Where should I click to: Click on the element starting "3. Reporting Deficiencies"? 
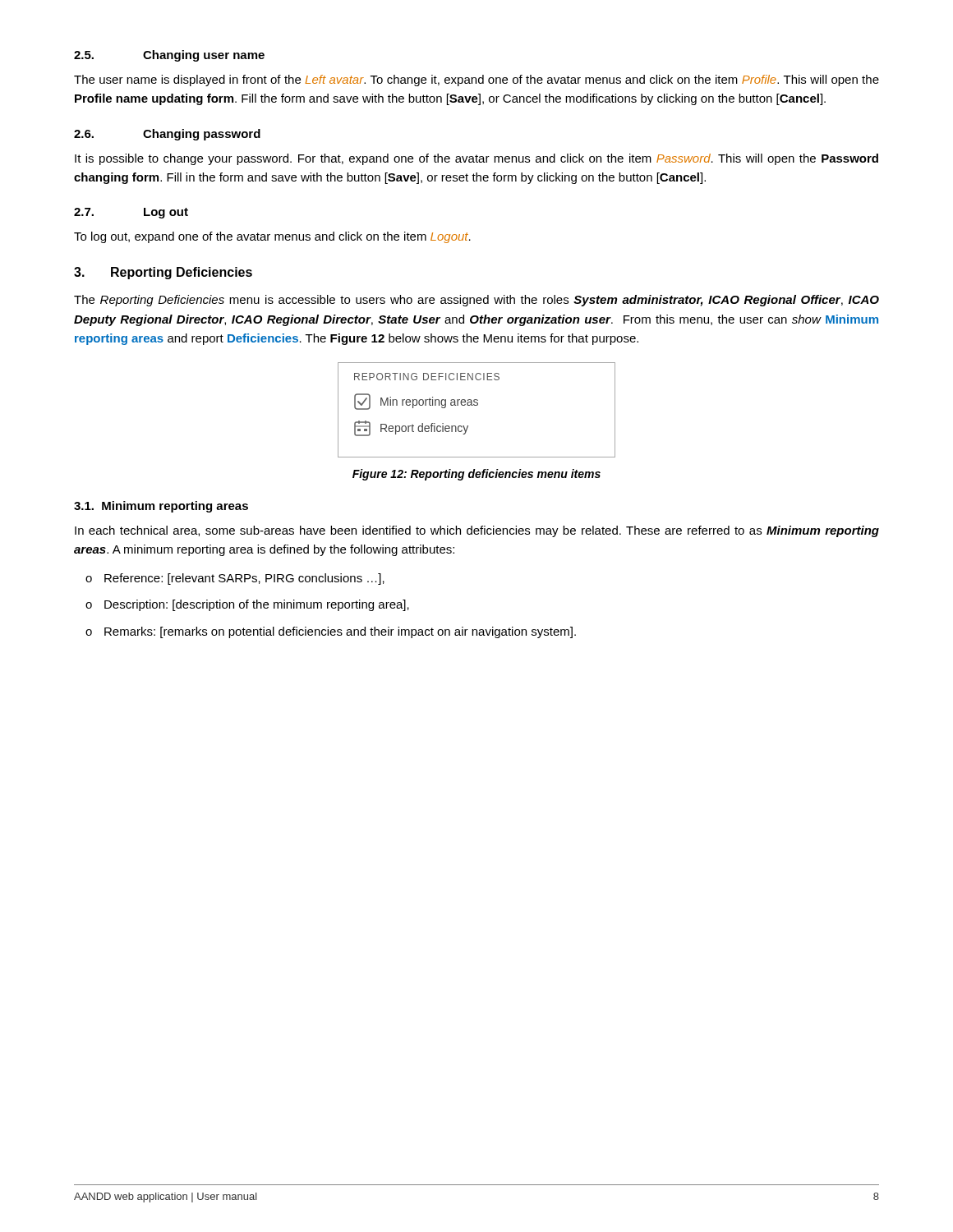coord(163,273)
